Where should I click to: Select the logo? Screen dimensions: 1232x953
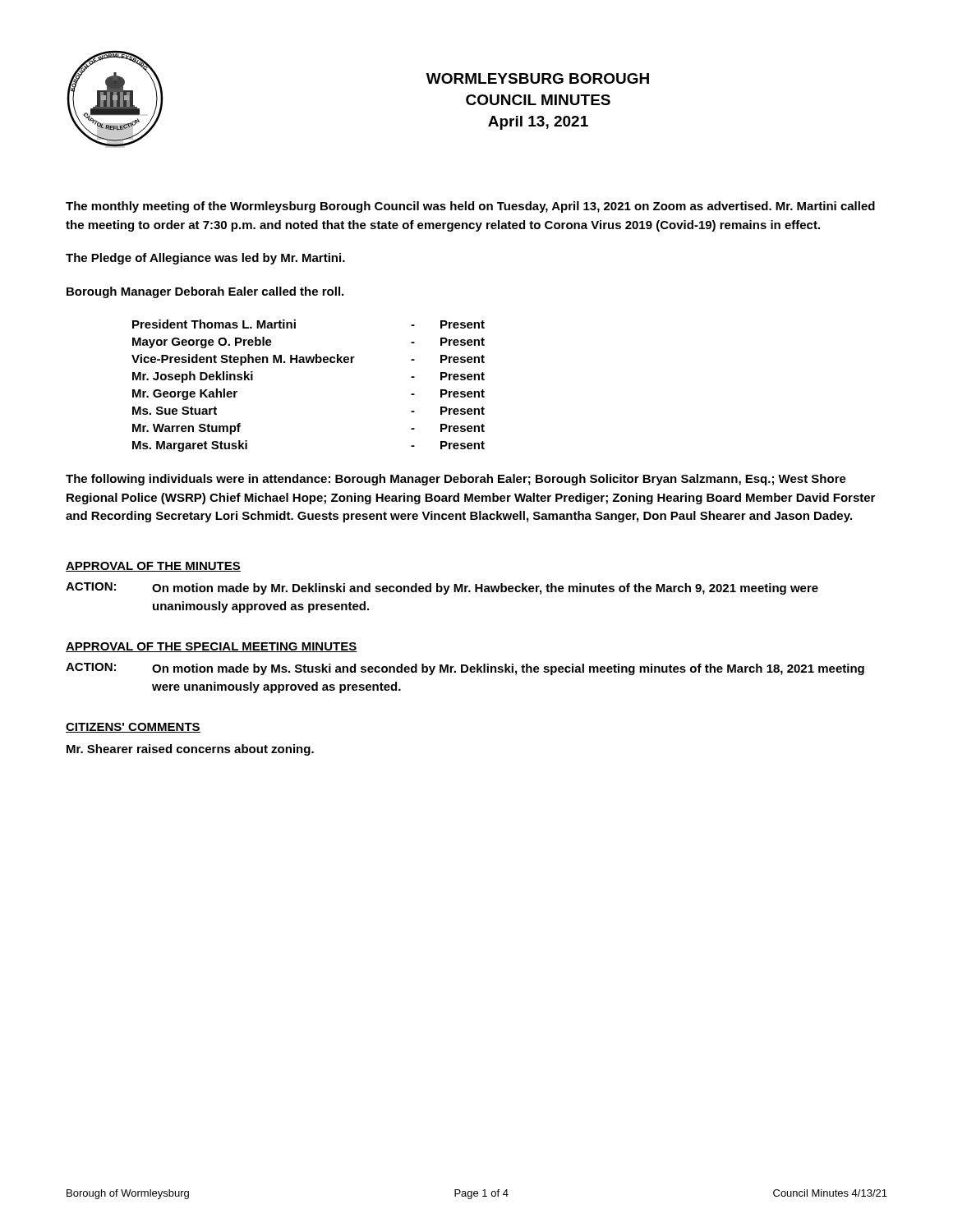119,100
